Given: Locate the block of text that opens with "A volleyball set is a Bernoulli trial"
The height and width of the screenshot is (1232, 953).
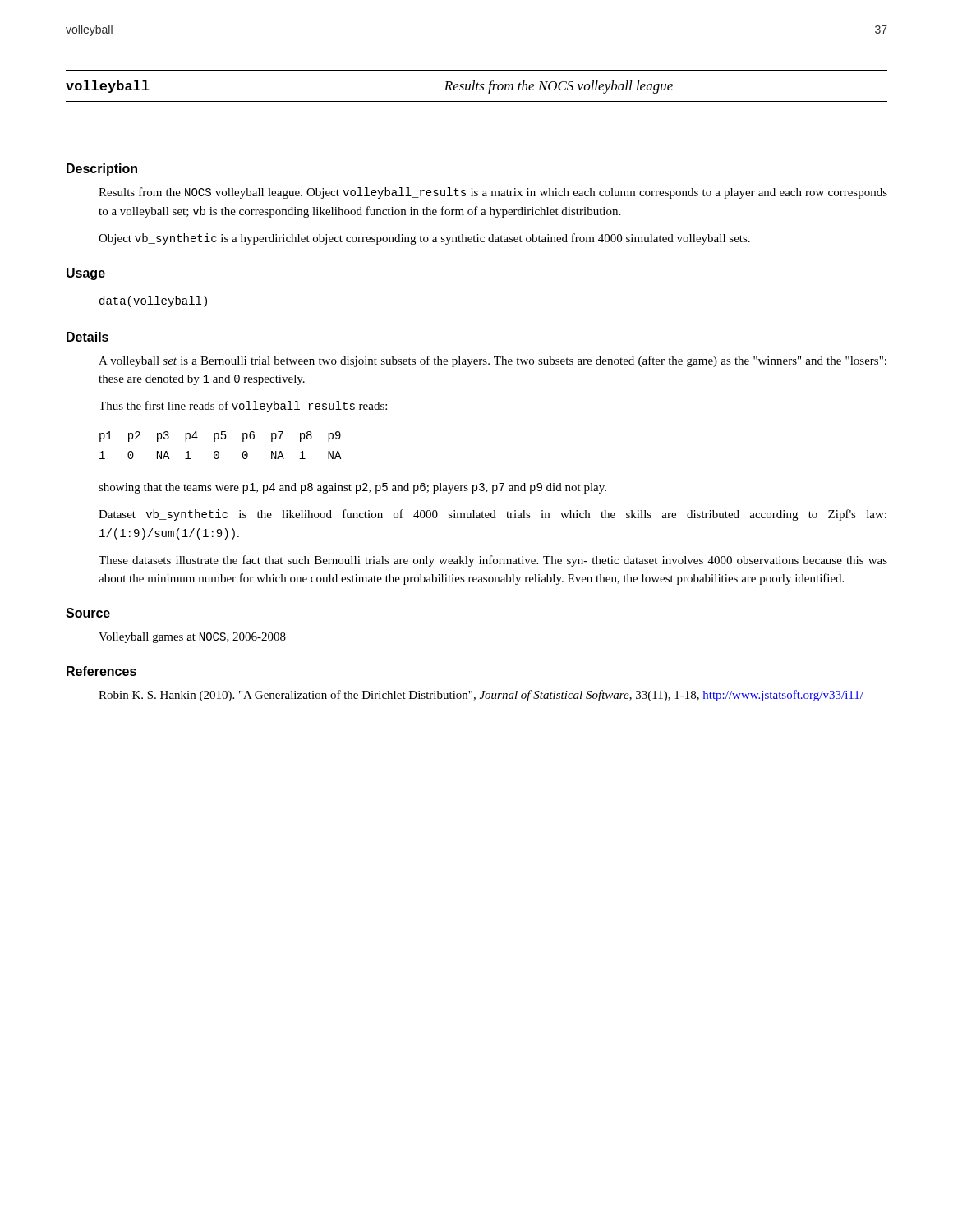Looking at the screenshot, I should click(x=493, y=370).
